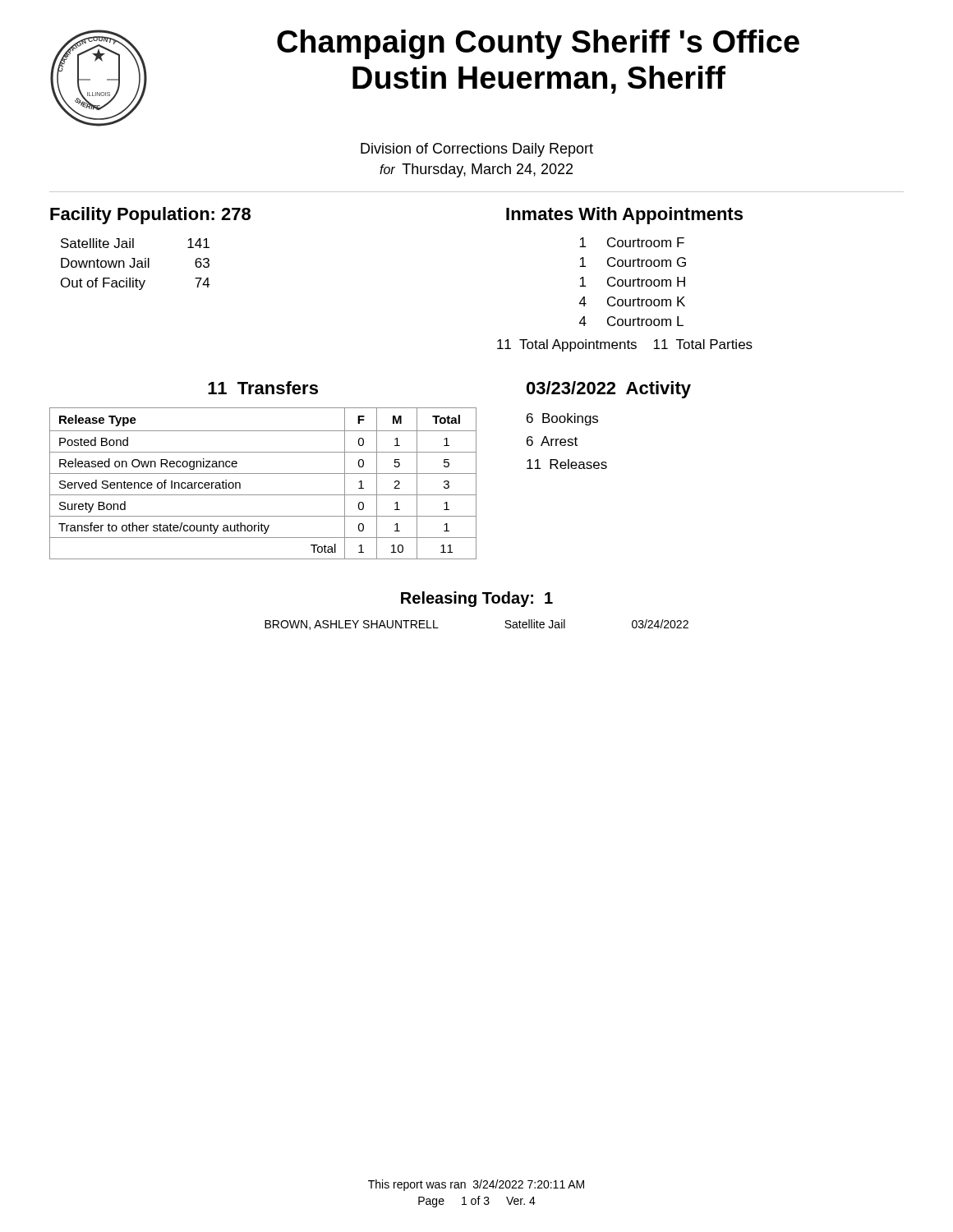The width and height of the screenshot is (953, 1232).
Task: Select the passage starting "Inmates With Appointments"
Action: [x=624, y=215]
